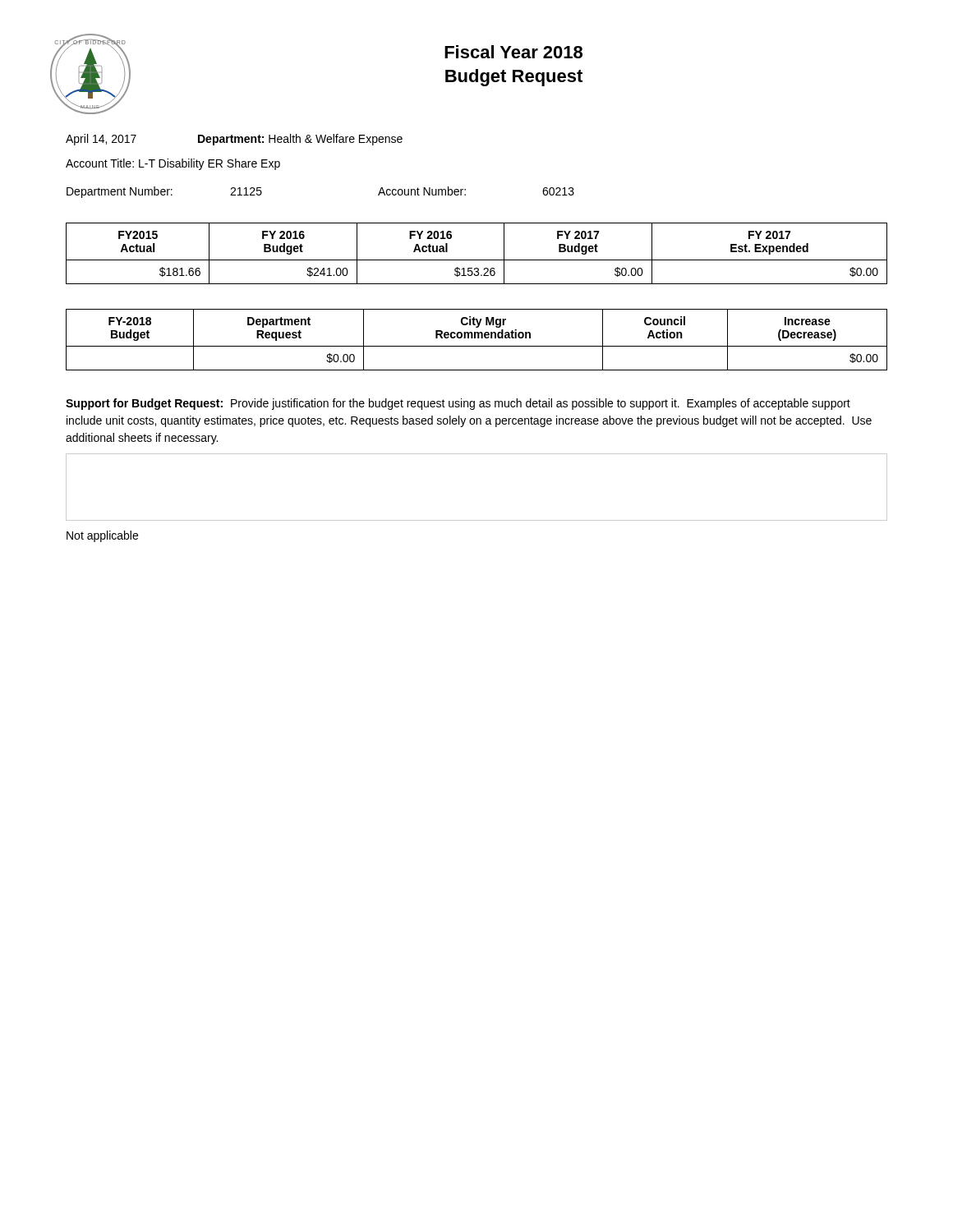
Task: Click on the text with the text "Not applicable"
Action: click(x=102, y=535)
